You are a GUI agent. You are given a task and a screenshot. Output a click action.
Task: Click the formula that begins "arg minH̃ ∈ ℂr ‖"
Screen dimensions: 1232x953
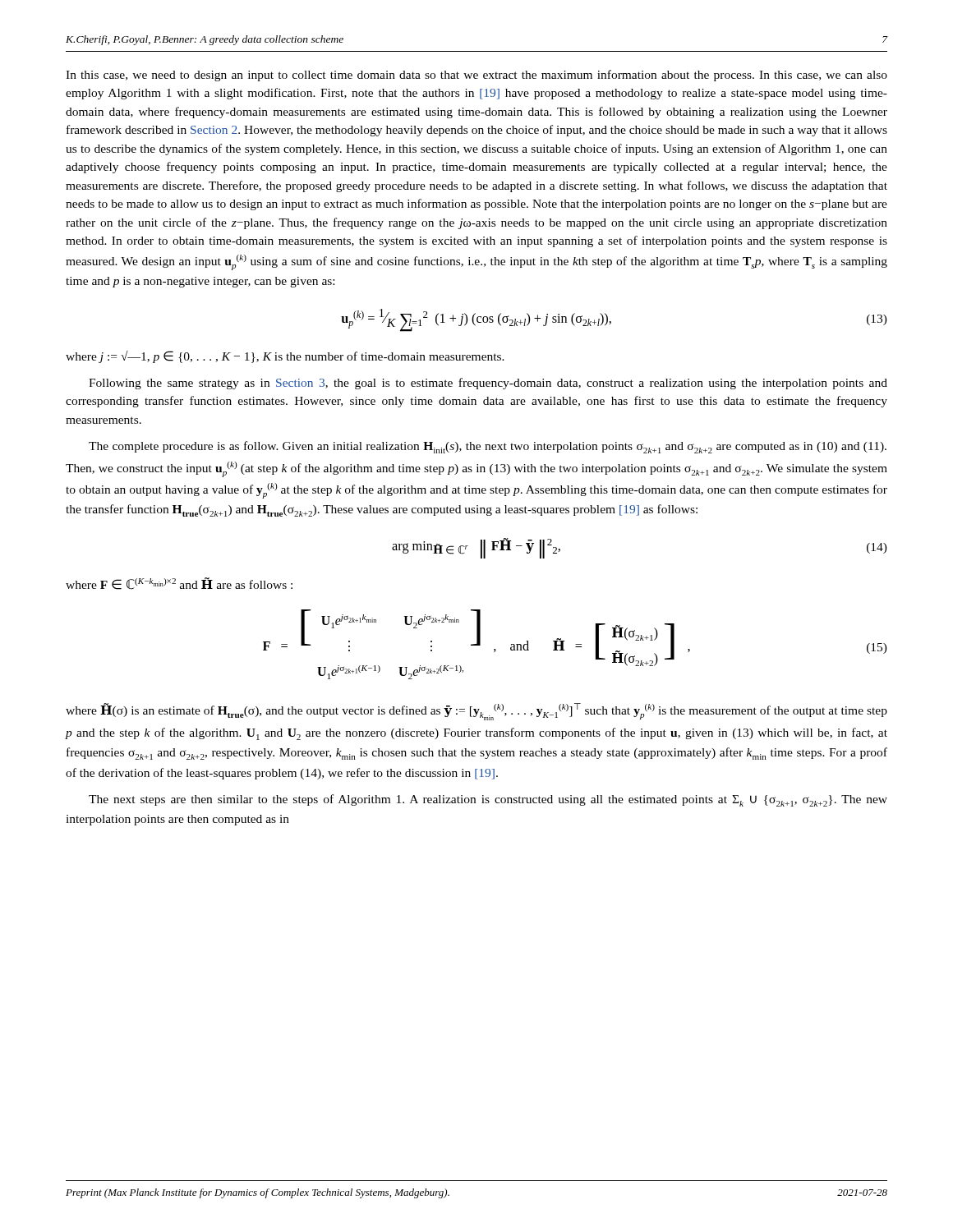[481, 547]
